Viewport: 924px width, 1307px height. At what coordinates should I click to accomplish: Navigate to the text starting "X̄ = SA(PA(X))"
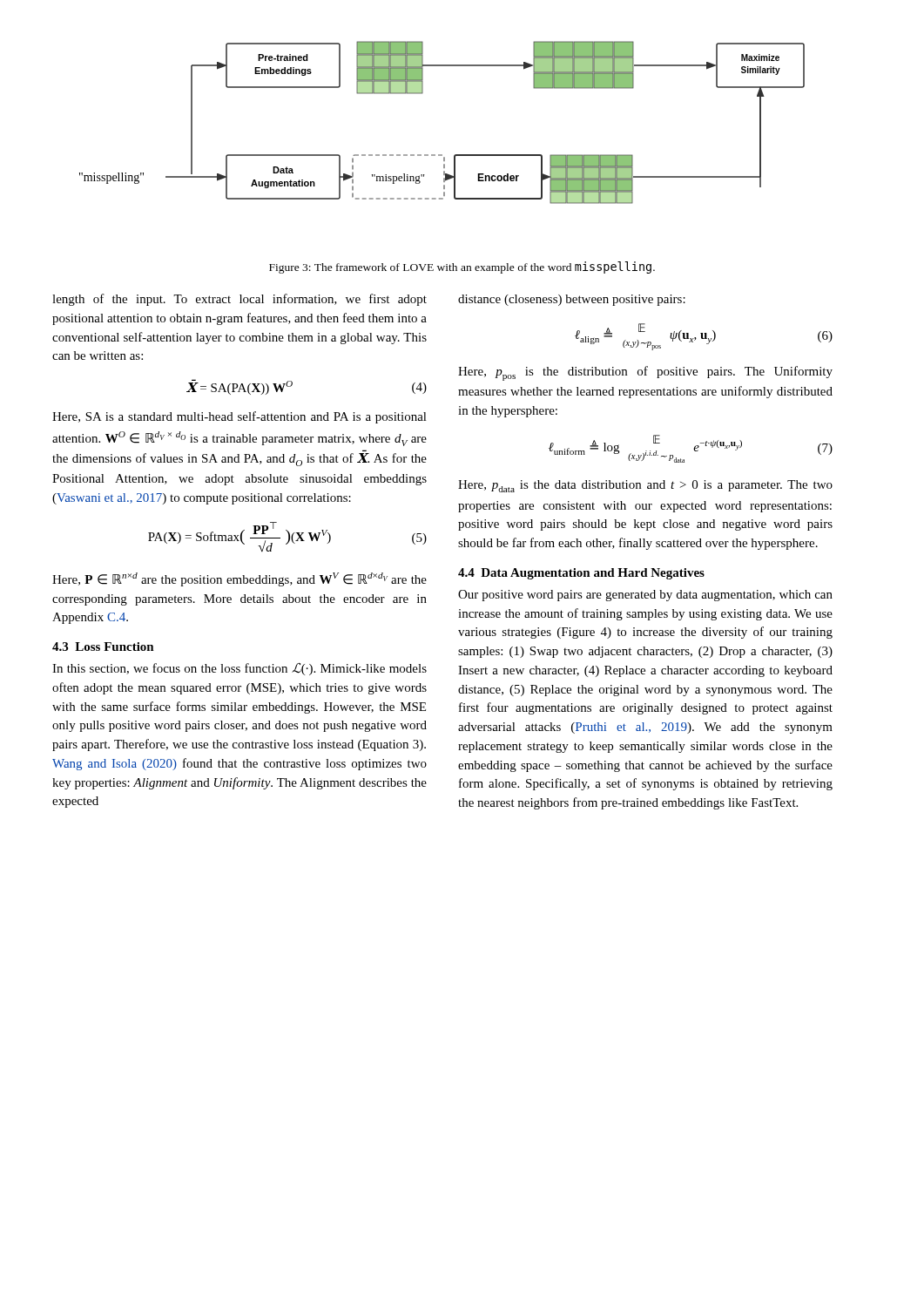click(x=240, y=387)
